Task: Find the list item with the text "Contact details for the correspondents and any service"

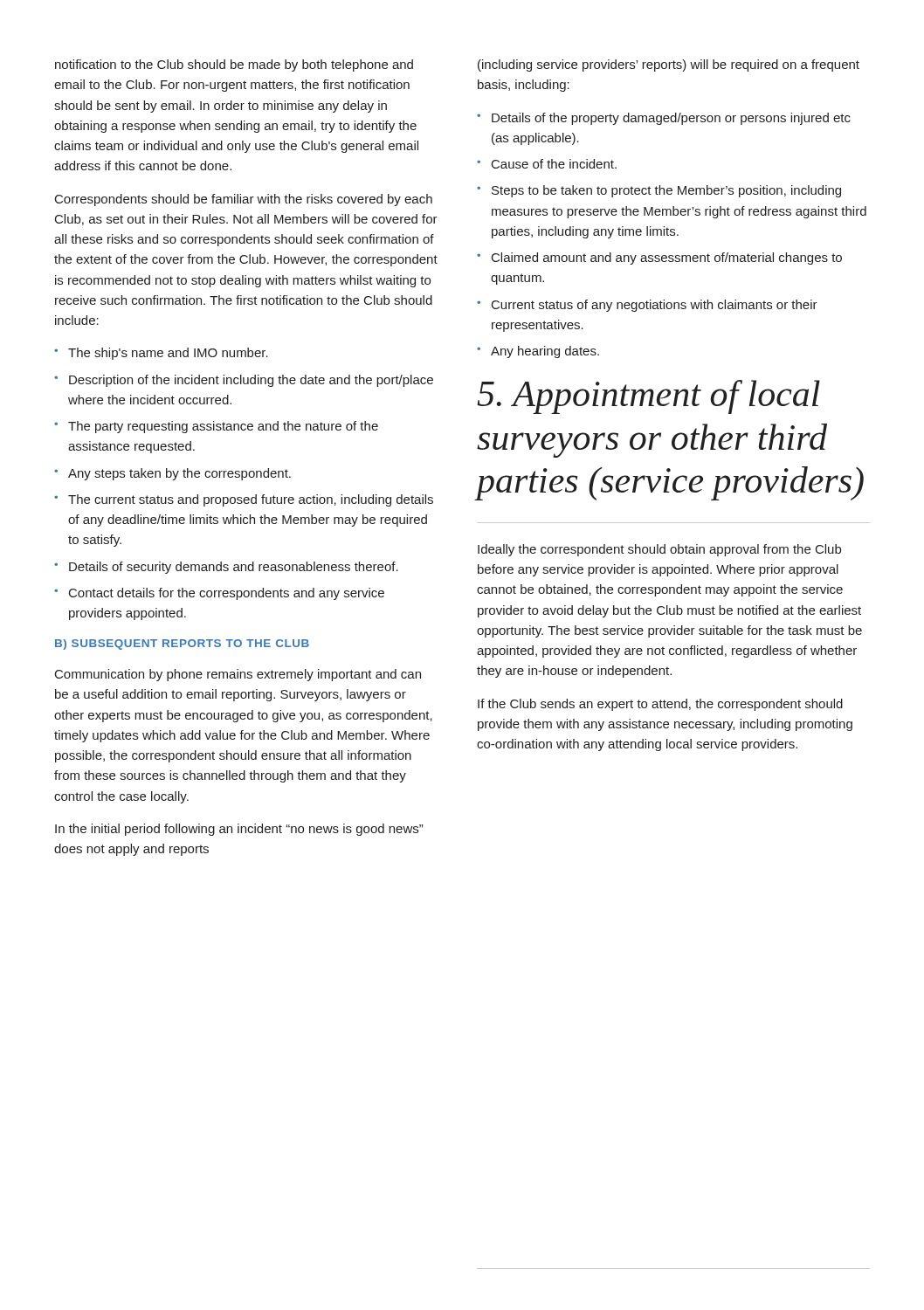Action: click(x=226, y=602)
